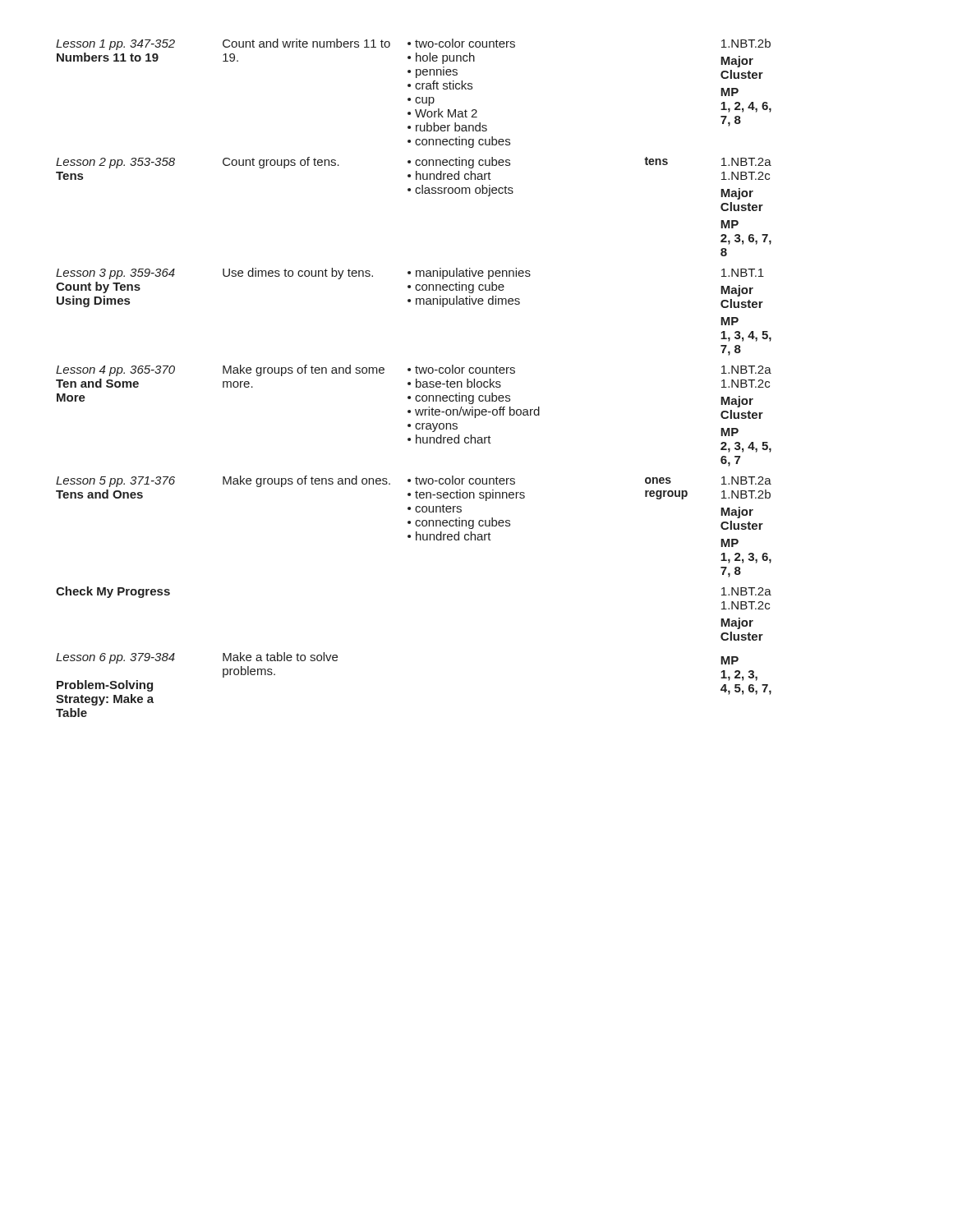This screenshot has width=953, height=1232.
Task: Find the passage starting "Lesson 3 pp. 359-364"
Action: (x=476, y=310)
